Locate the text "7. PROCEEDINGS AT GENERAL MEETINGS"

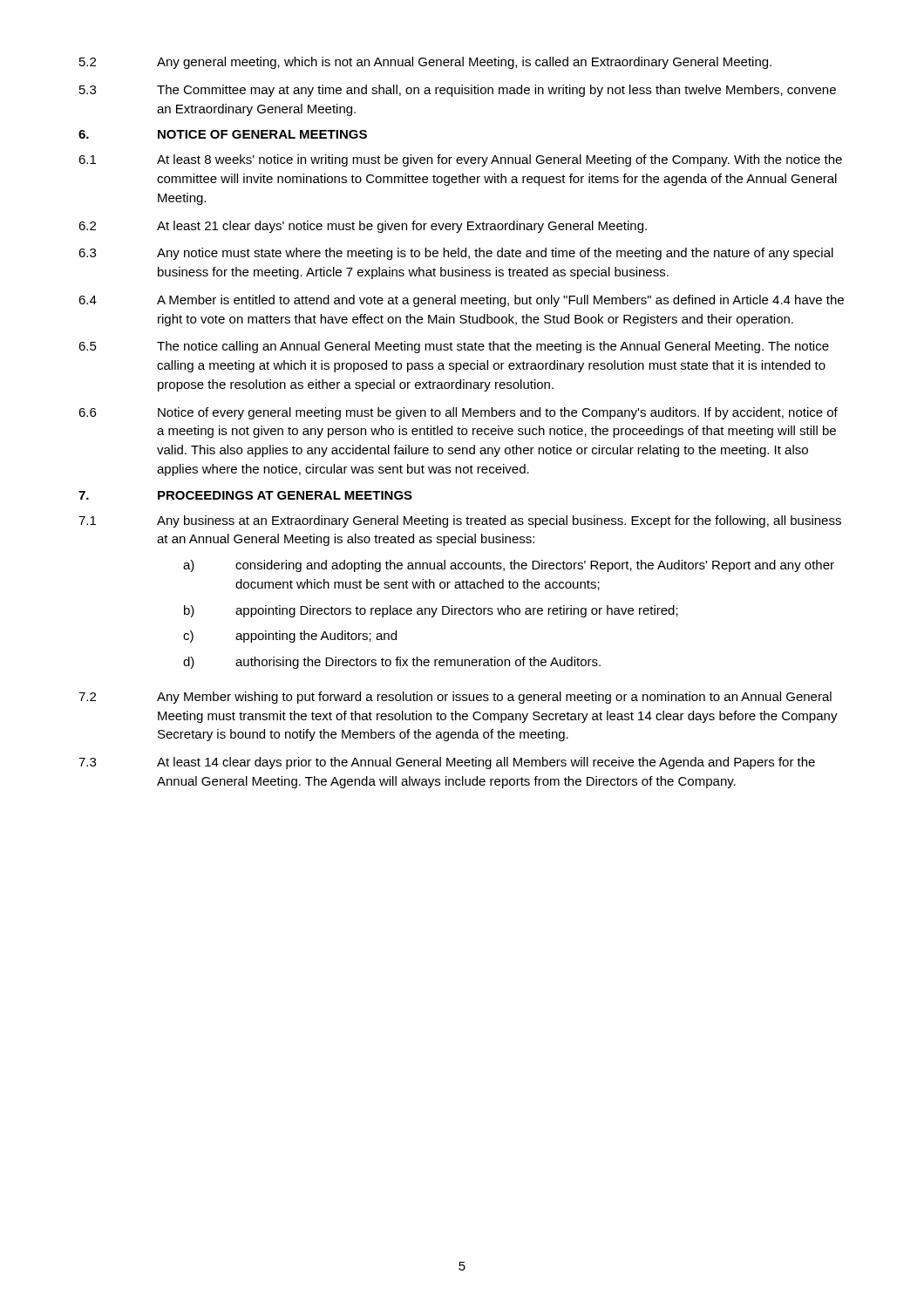click(245, 495)
